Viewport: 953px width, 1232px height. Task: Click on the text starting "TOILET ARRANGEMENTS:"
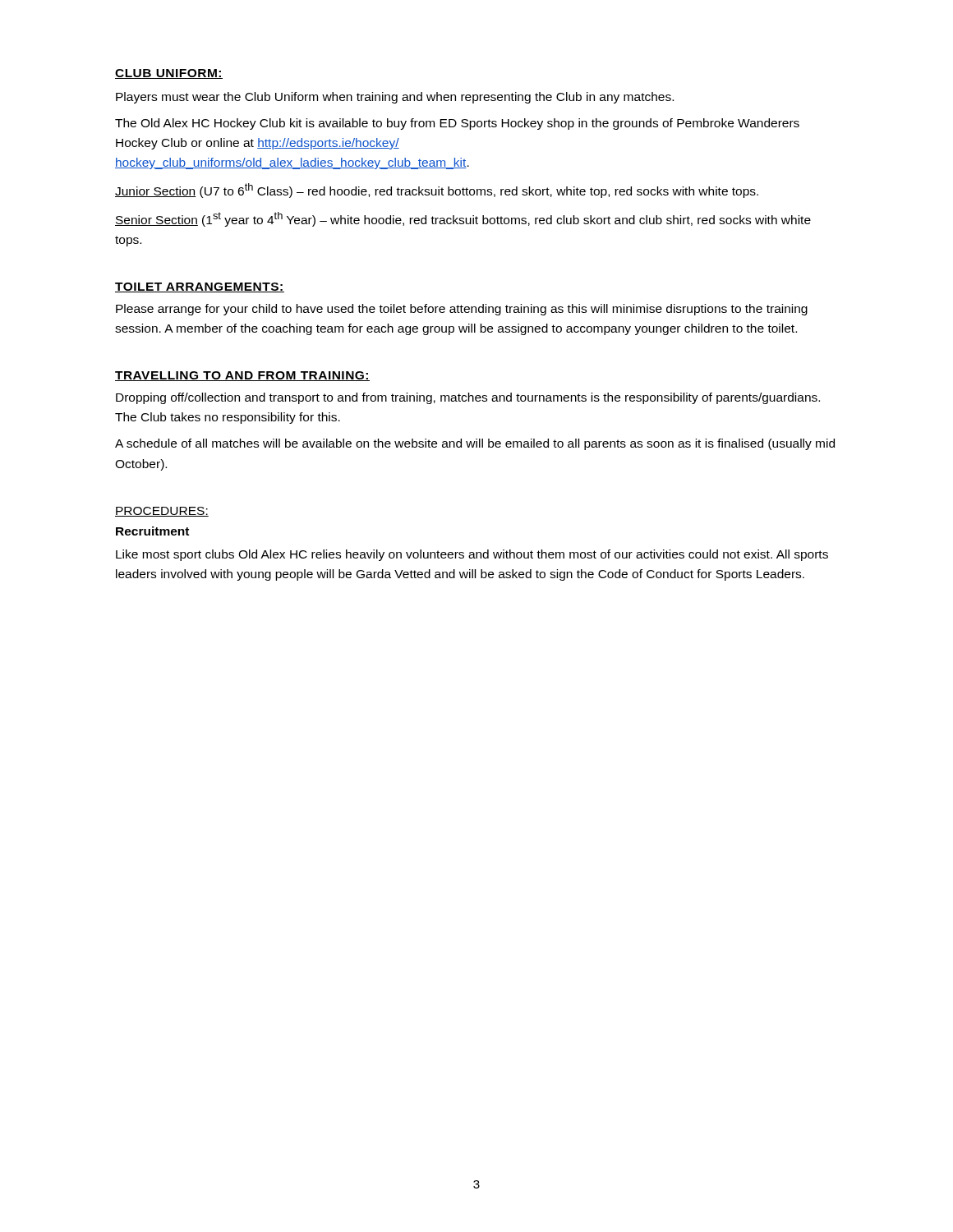200,287
